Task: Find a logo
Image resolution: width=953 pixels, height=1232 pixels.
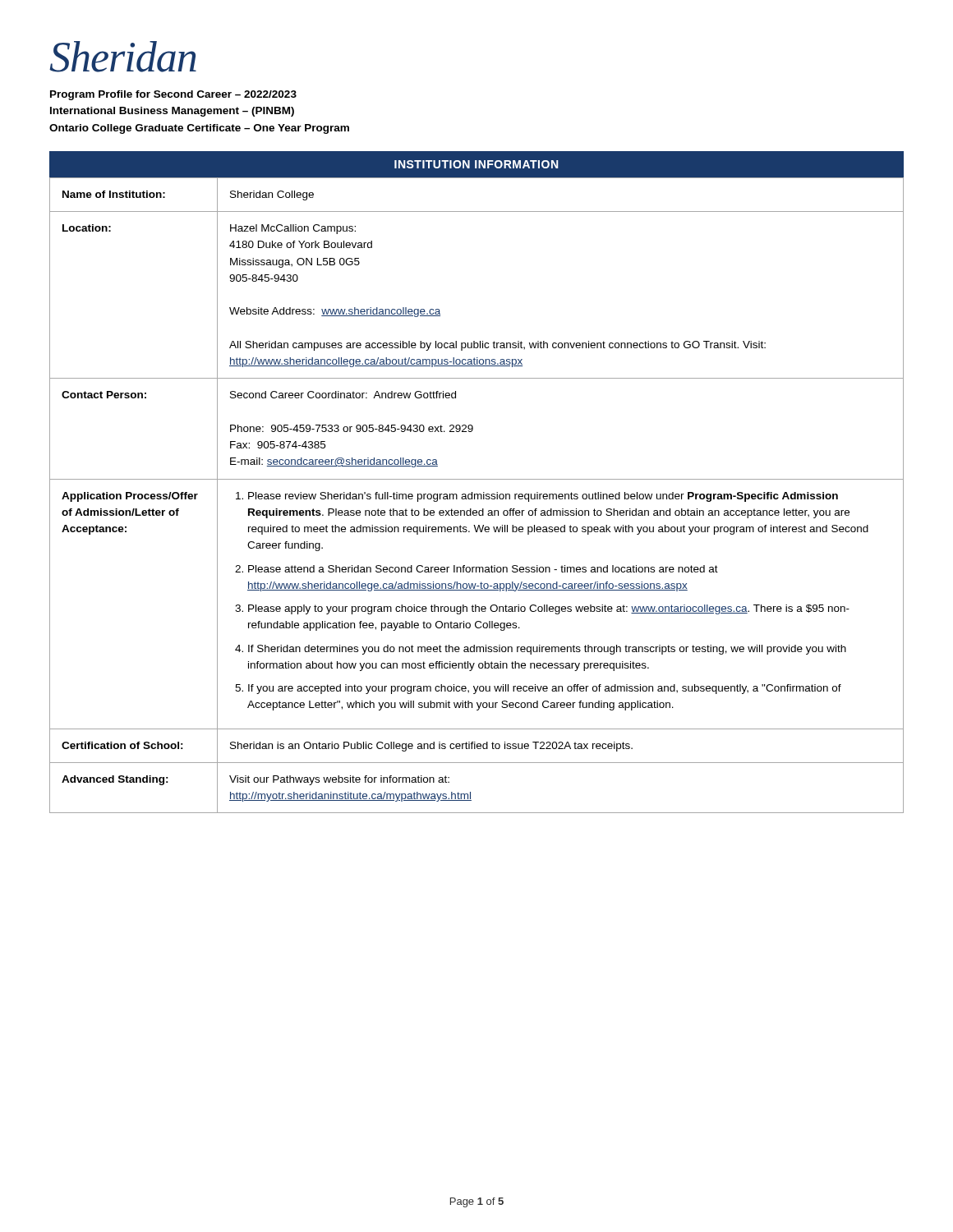Action: 476,57
